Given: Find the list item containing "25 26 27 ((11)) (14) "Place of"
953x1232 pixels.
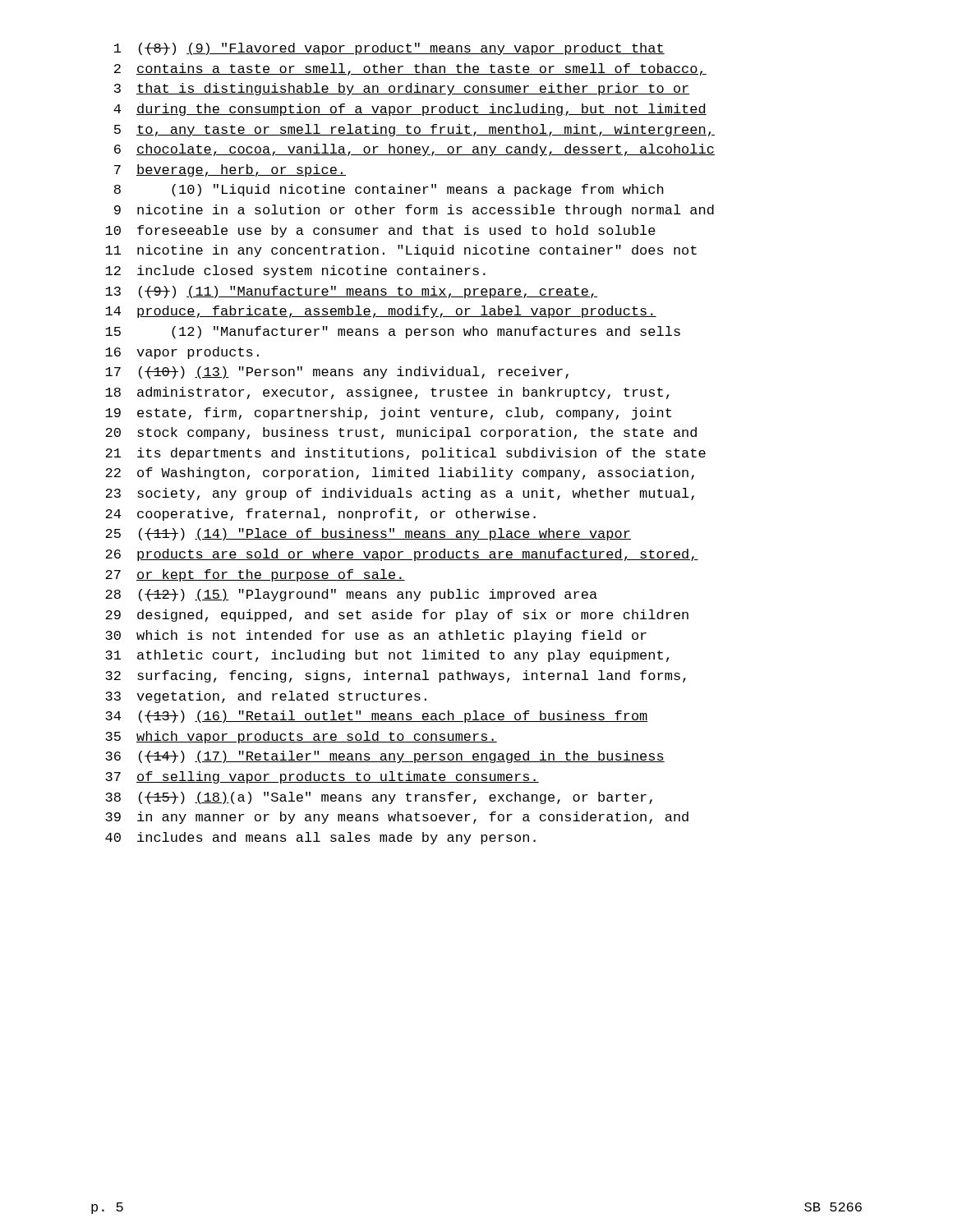Looking at the screenshot, I should coord(476,555).
